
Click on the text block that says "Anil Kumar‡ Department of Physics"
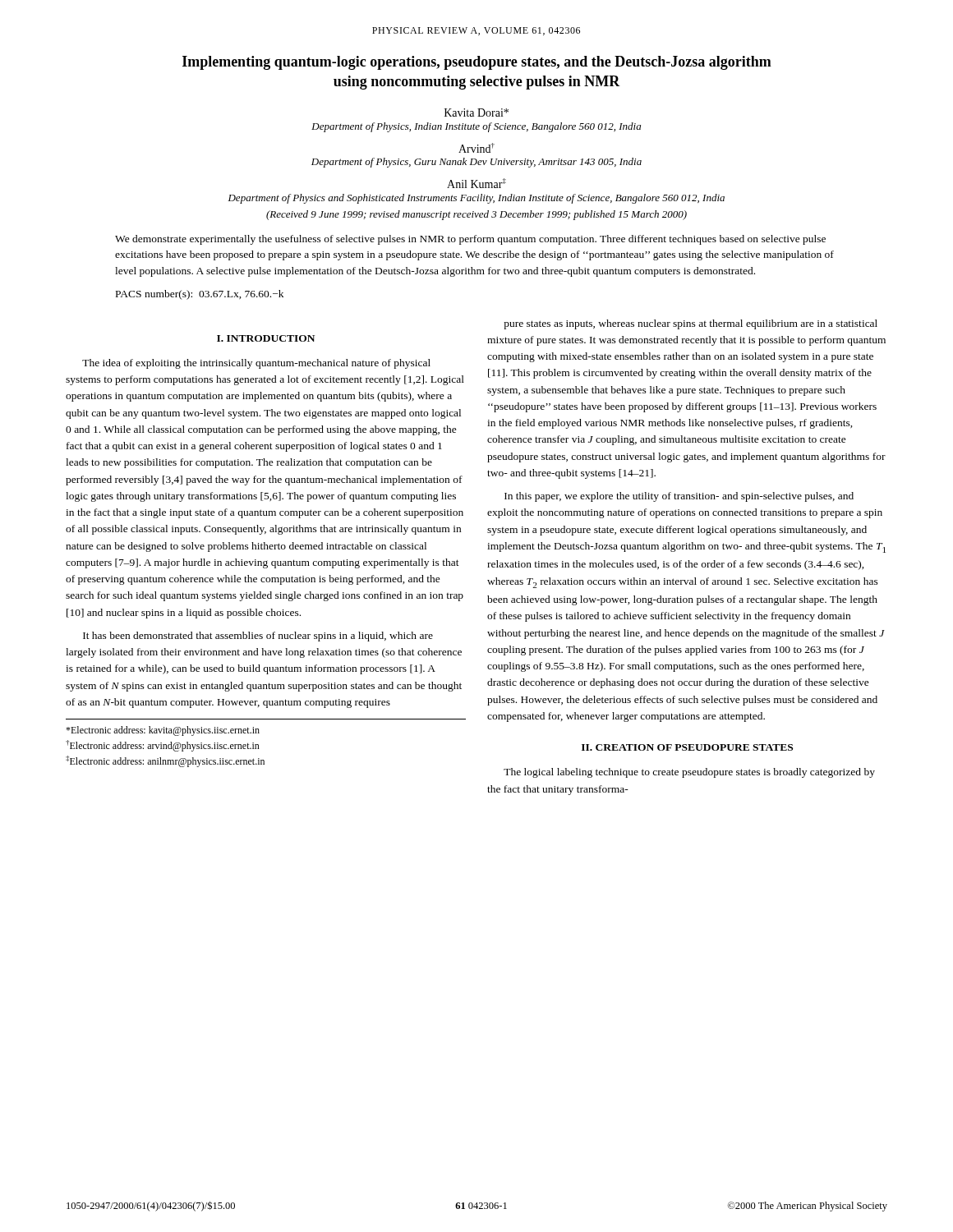476,199
